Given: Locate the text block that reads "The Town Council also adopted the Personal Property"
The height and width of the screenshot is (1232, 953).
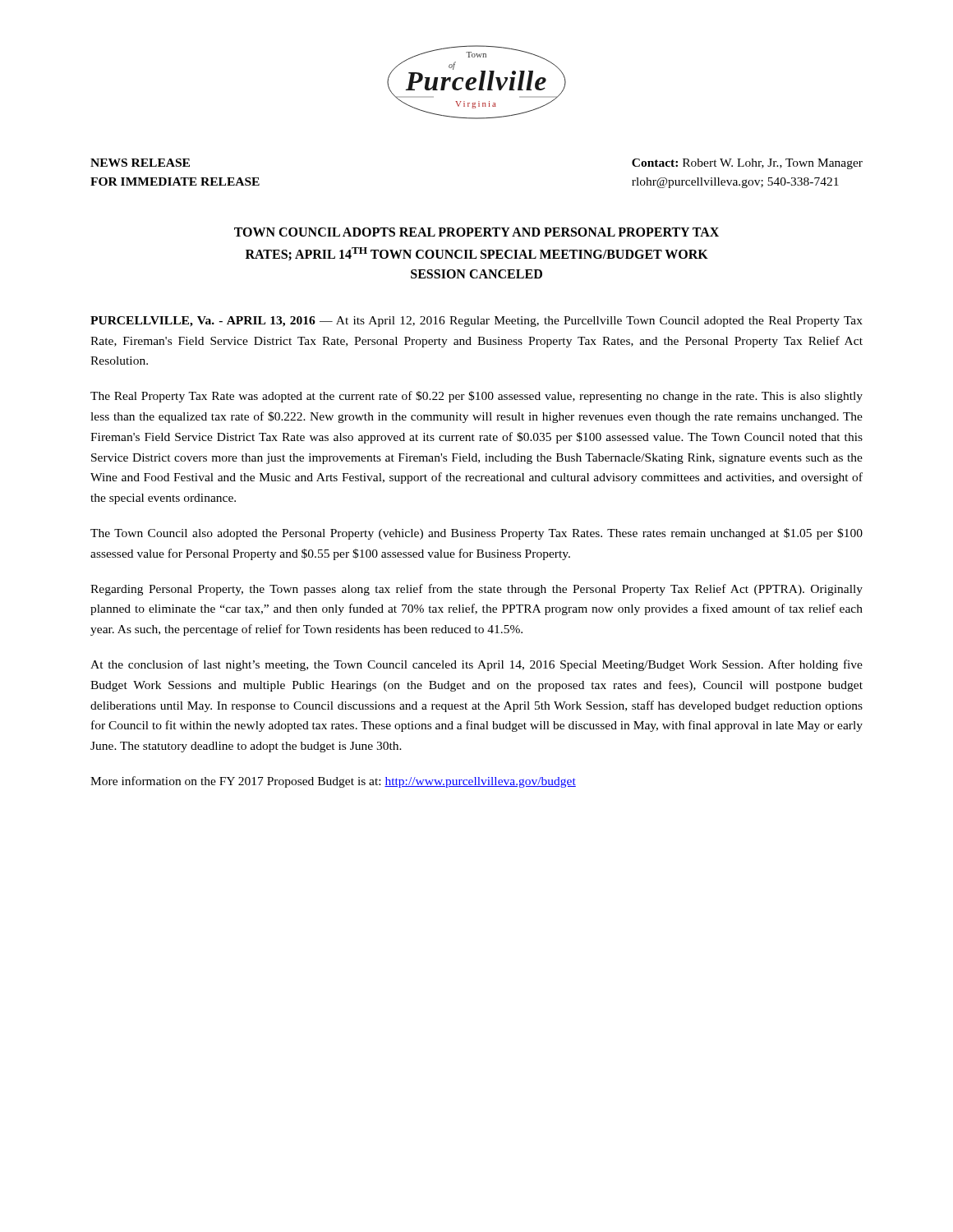Looking at the screenshot, I should tap(476, 543).
